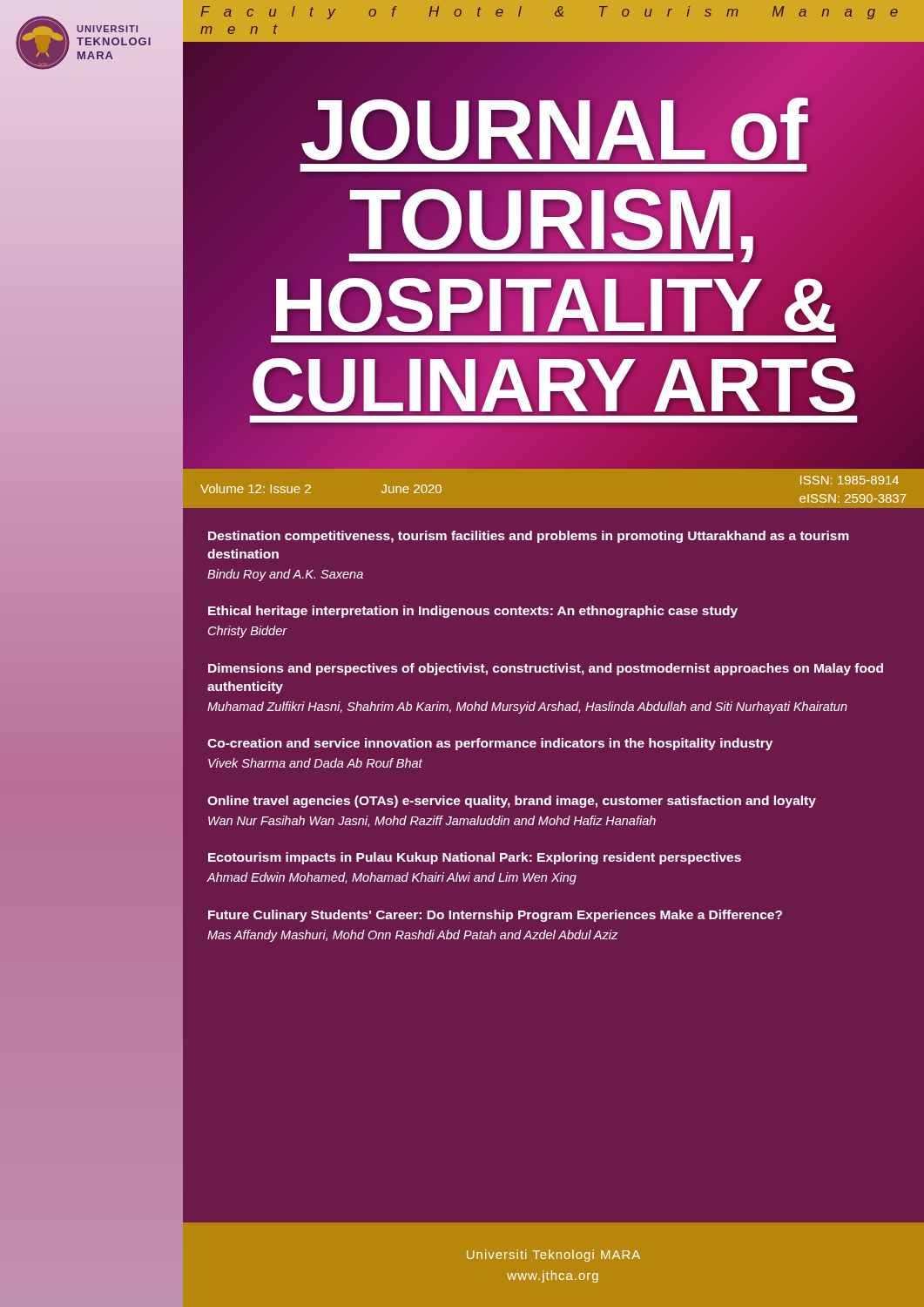Locate the list item with the text "Ecotourism impacts in Pulau"
924x1307 pixels.
point(553,868)
